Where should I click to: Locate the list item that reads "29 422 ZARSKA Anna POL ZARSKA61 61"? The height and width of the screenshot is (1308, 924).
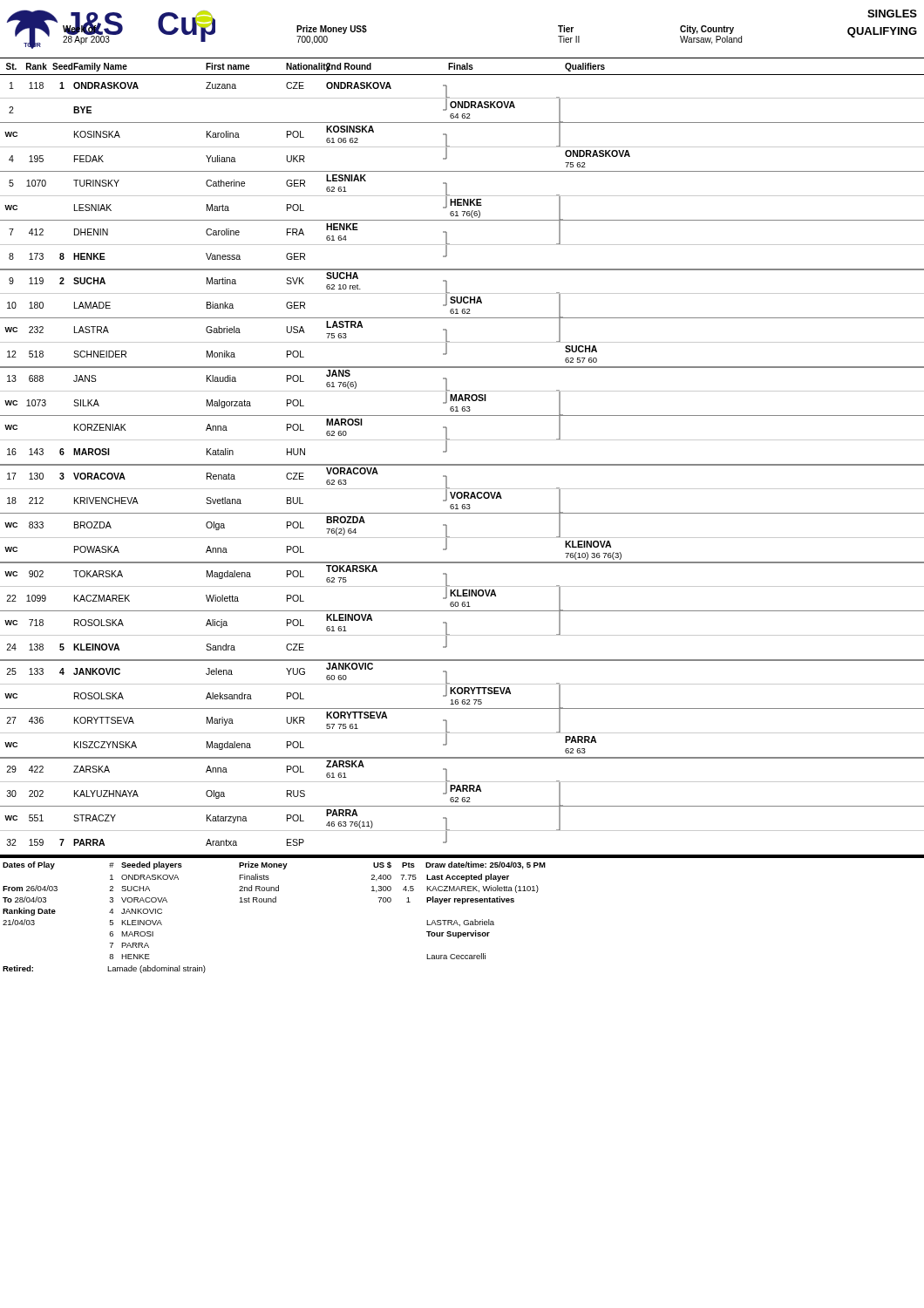(x=183, y=769)
